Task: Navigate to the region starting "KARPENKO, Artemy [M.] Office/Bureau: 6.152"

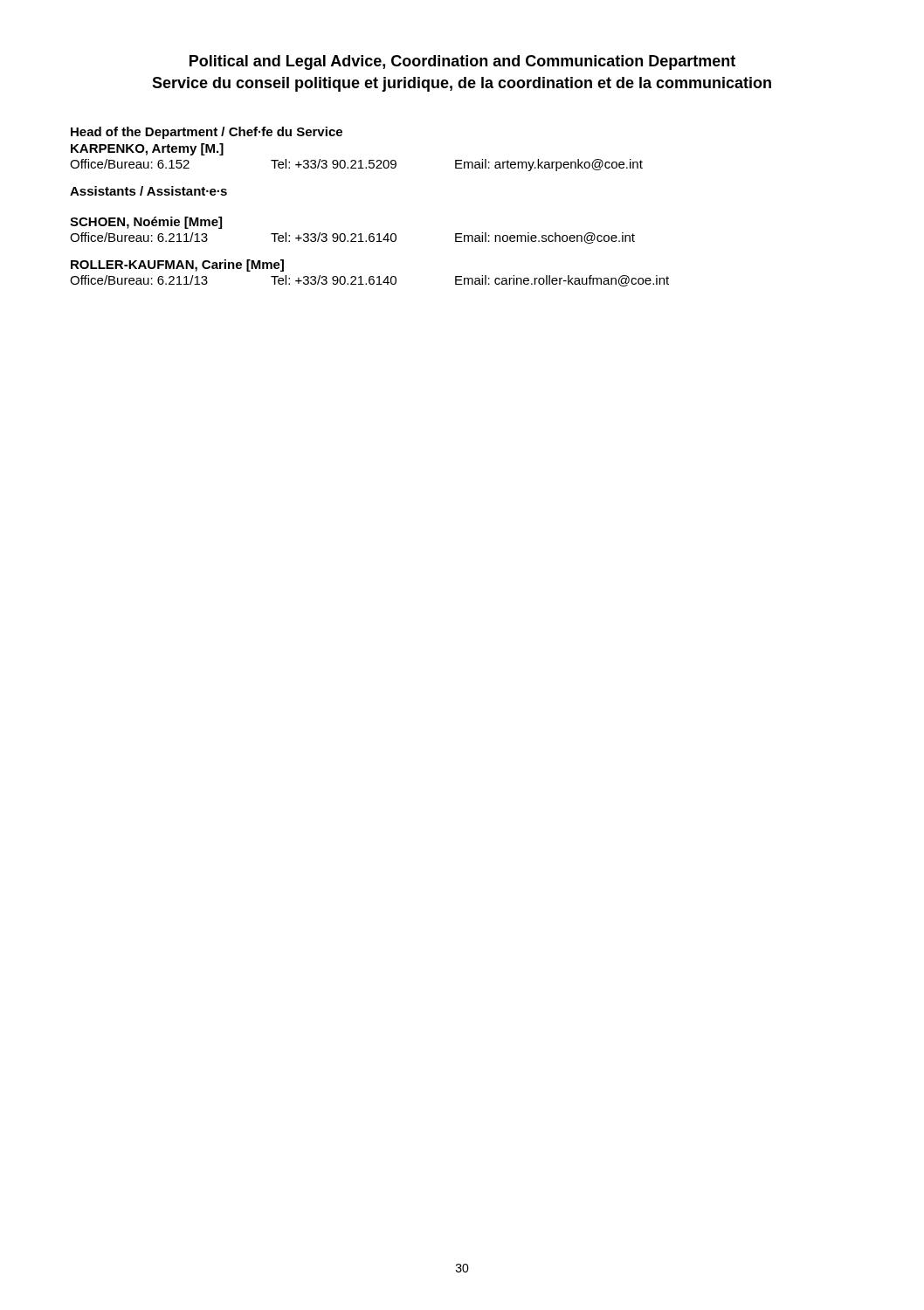Action: click(x=462, y=156)
